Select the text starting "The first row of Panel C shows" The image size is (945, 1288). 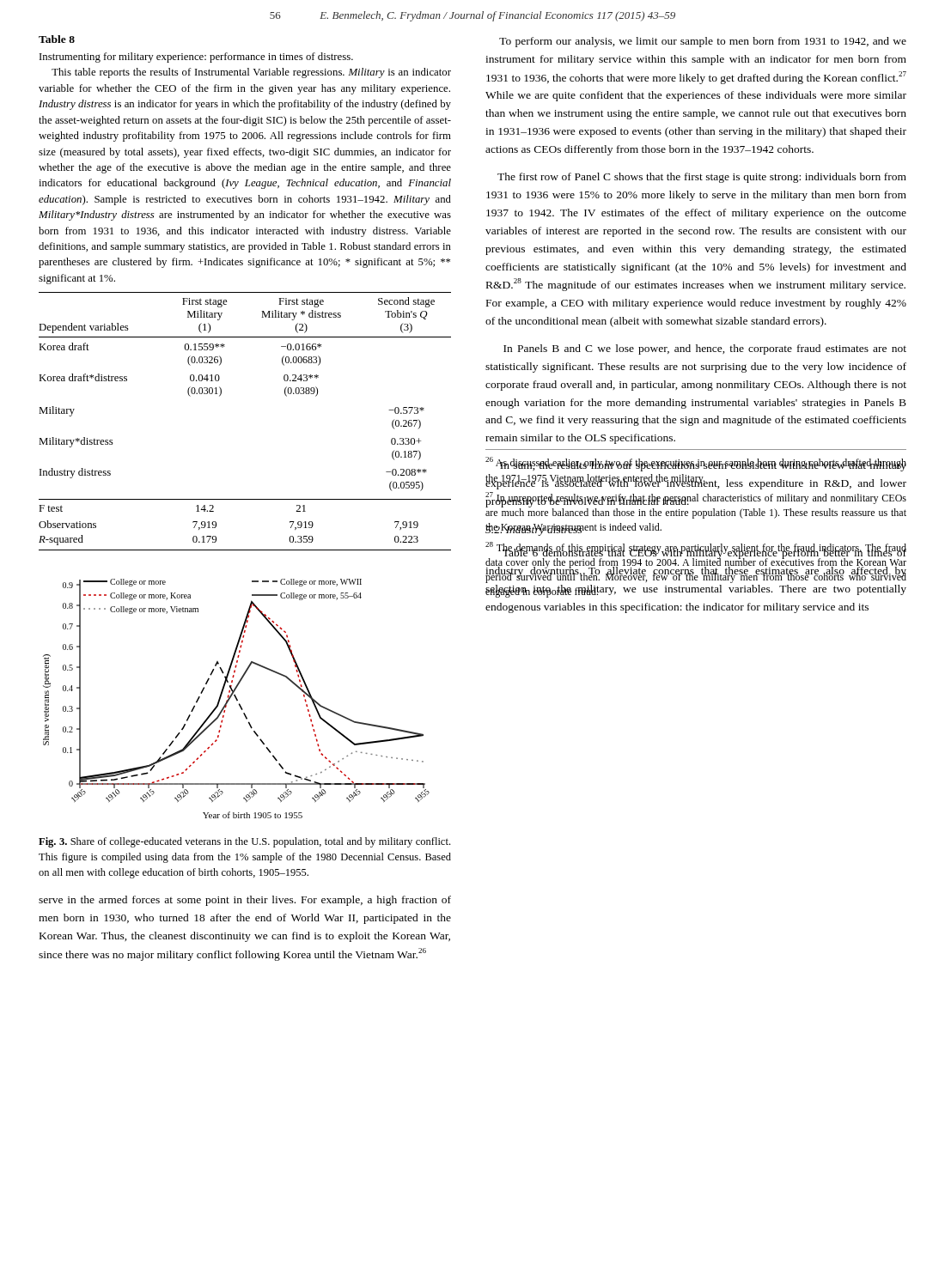(x=696, y=249)
